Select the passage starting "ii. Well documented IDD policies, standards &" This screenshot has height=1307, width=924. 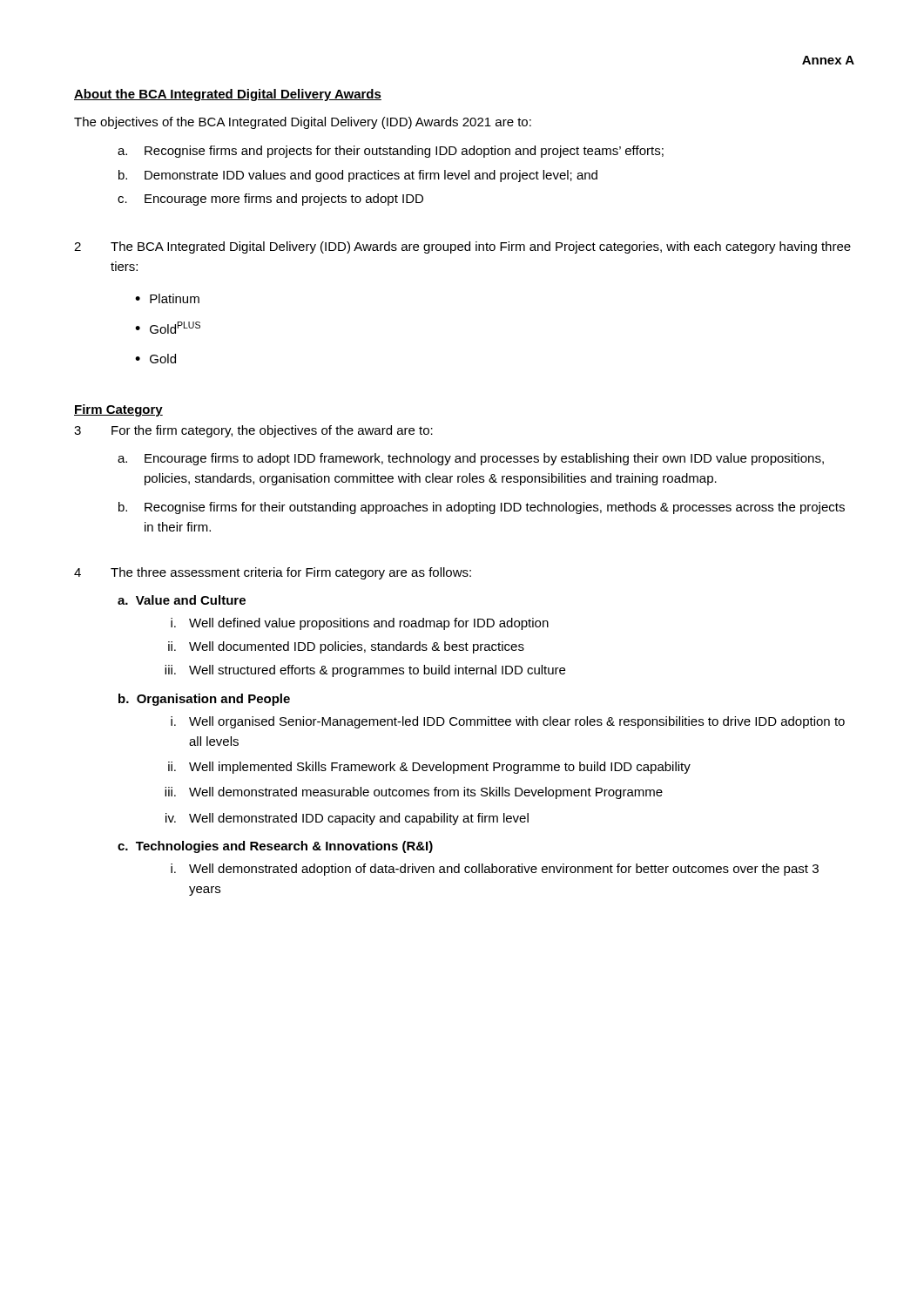click(x=334, y=646)
